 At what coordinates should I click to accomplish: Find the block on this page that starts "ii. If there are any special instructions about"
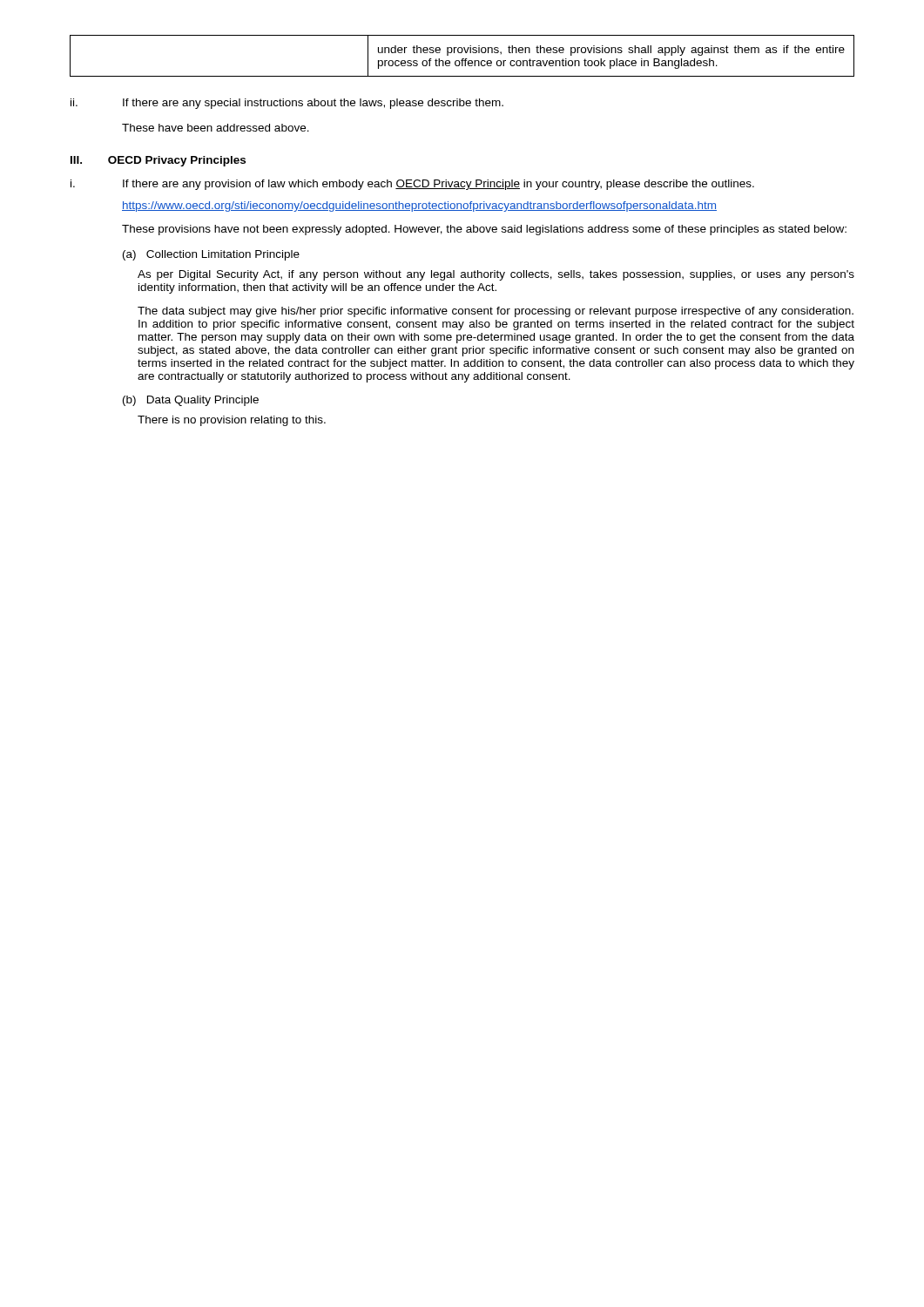pos(462,102)
